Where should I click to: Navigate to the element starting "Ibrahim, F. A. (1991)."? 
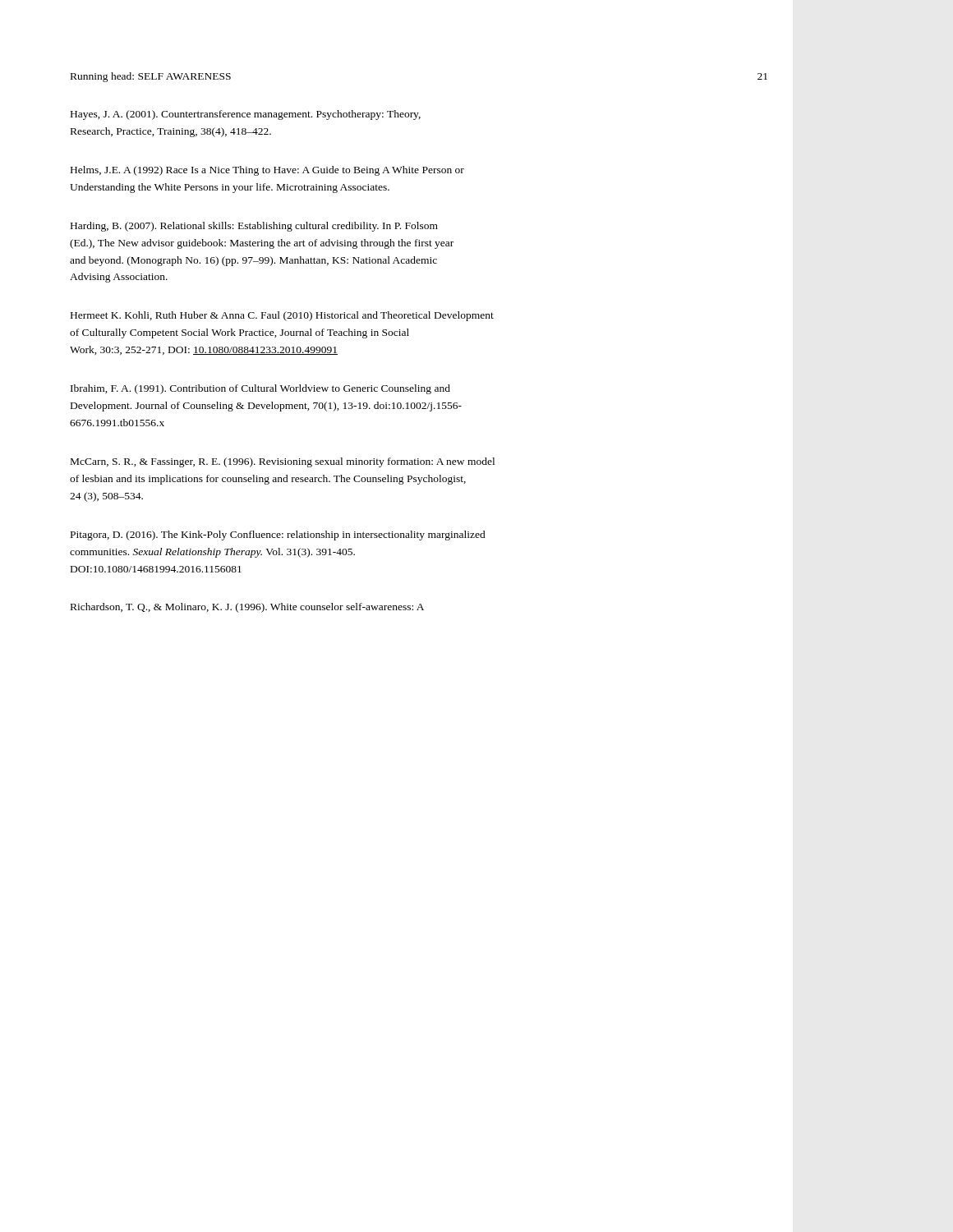coord(419,406)
